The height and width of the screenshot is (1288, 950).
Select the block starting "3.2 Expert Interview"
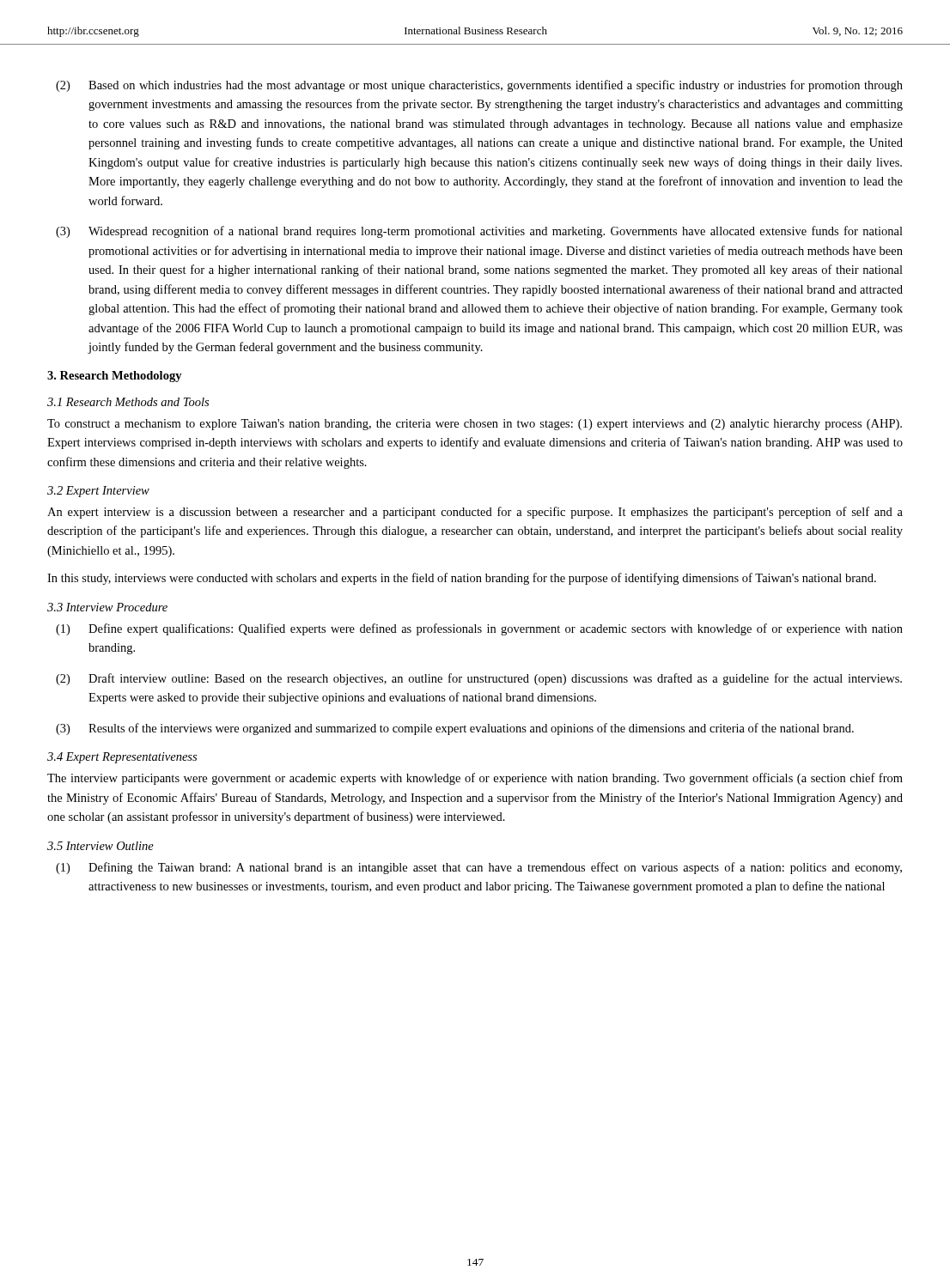(x=98, y=490)
